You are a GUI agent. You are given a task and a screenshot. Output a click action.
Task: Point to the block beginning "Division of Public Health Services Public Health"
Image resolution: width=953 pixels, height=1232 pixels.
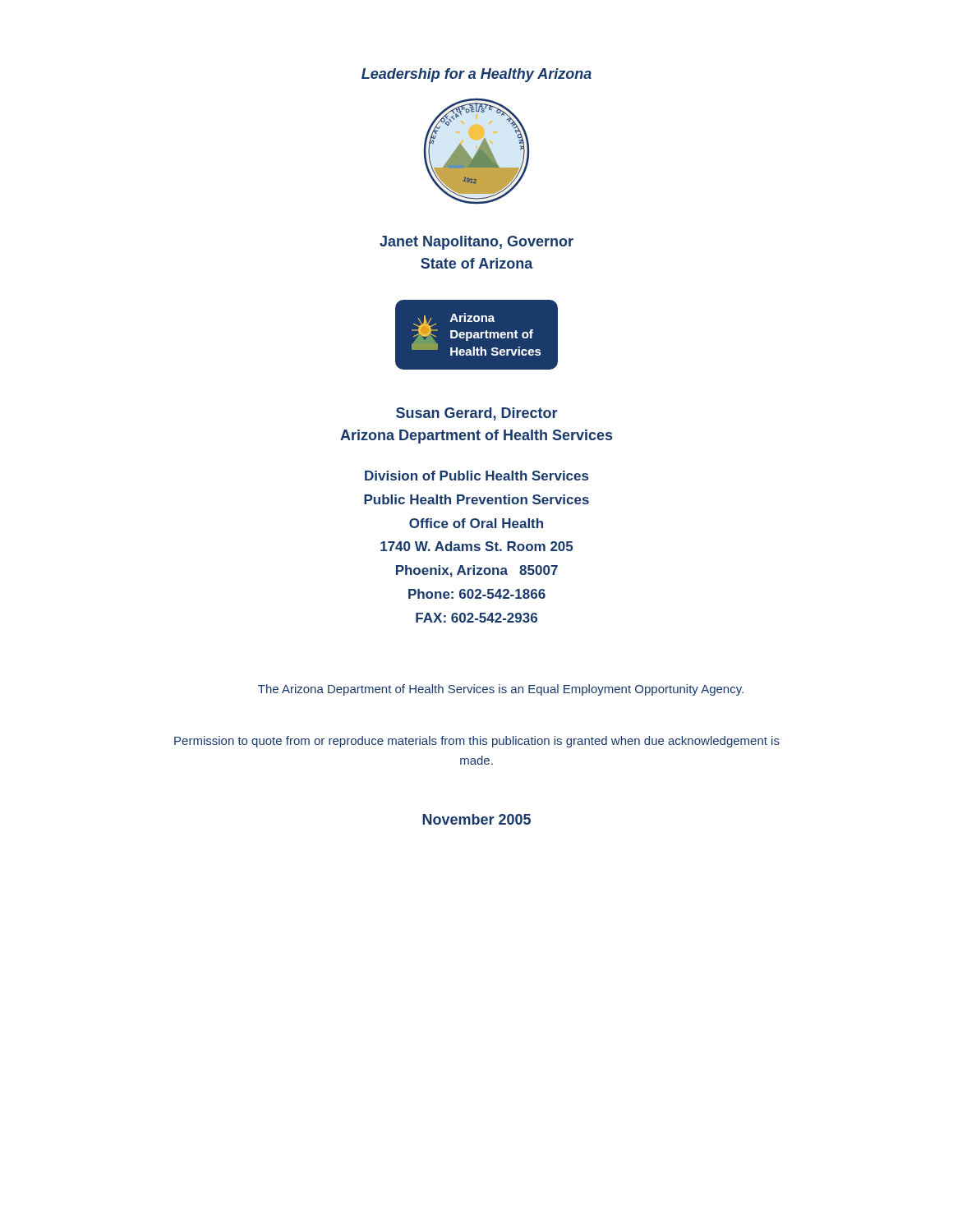(476, 547)
